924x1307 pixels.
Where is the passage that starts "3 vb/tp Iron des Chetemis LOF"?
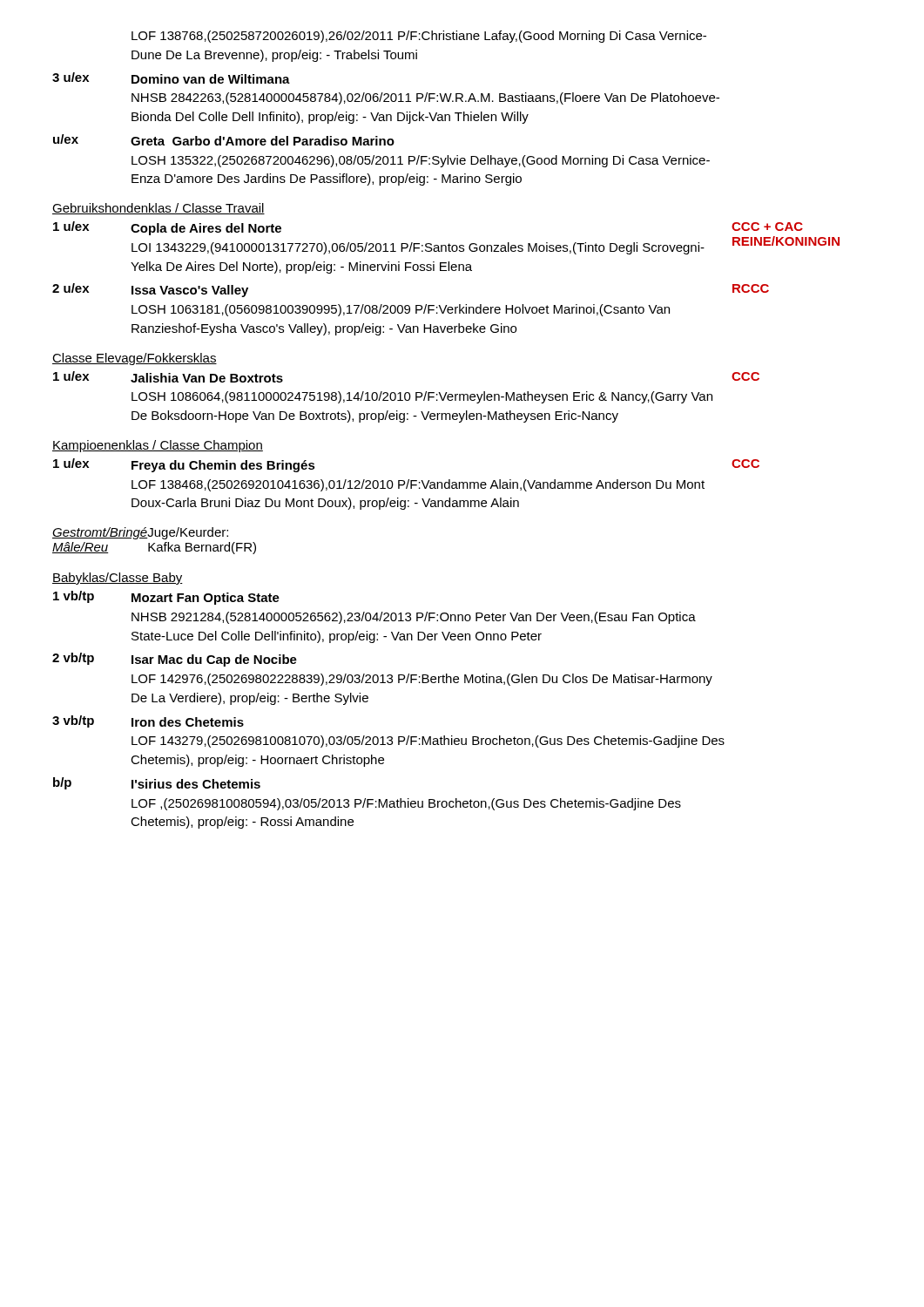click(470, 741)
